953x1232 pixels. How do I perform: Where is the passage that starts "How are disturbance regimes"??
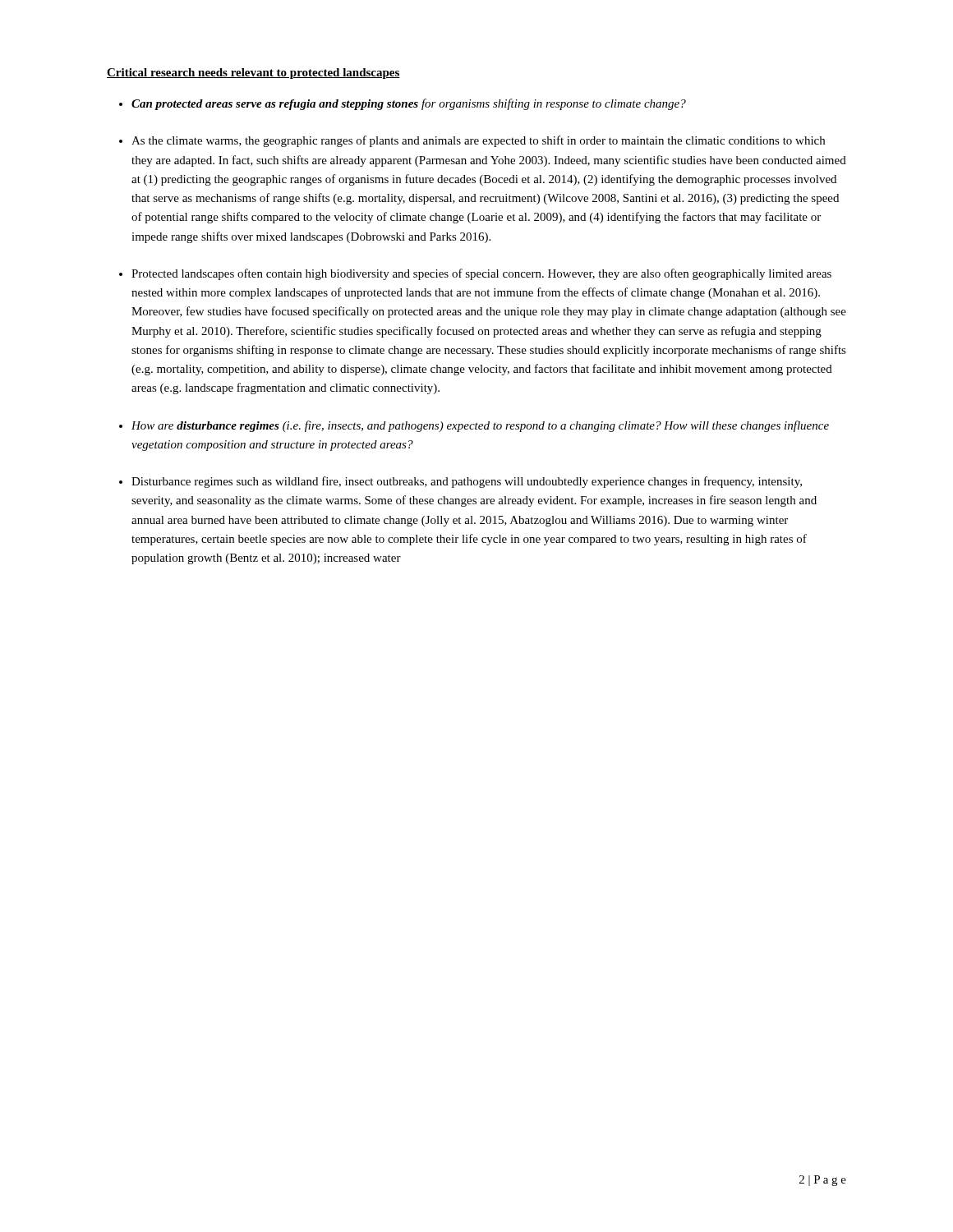click(480, 435)
